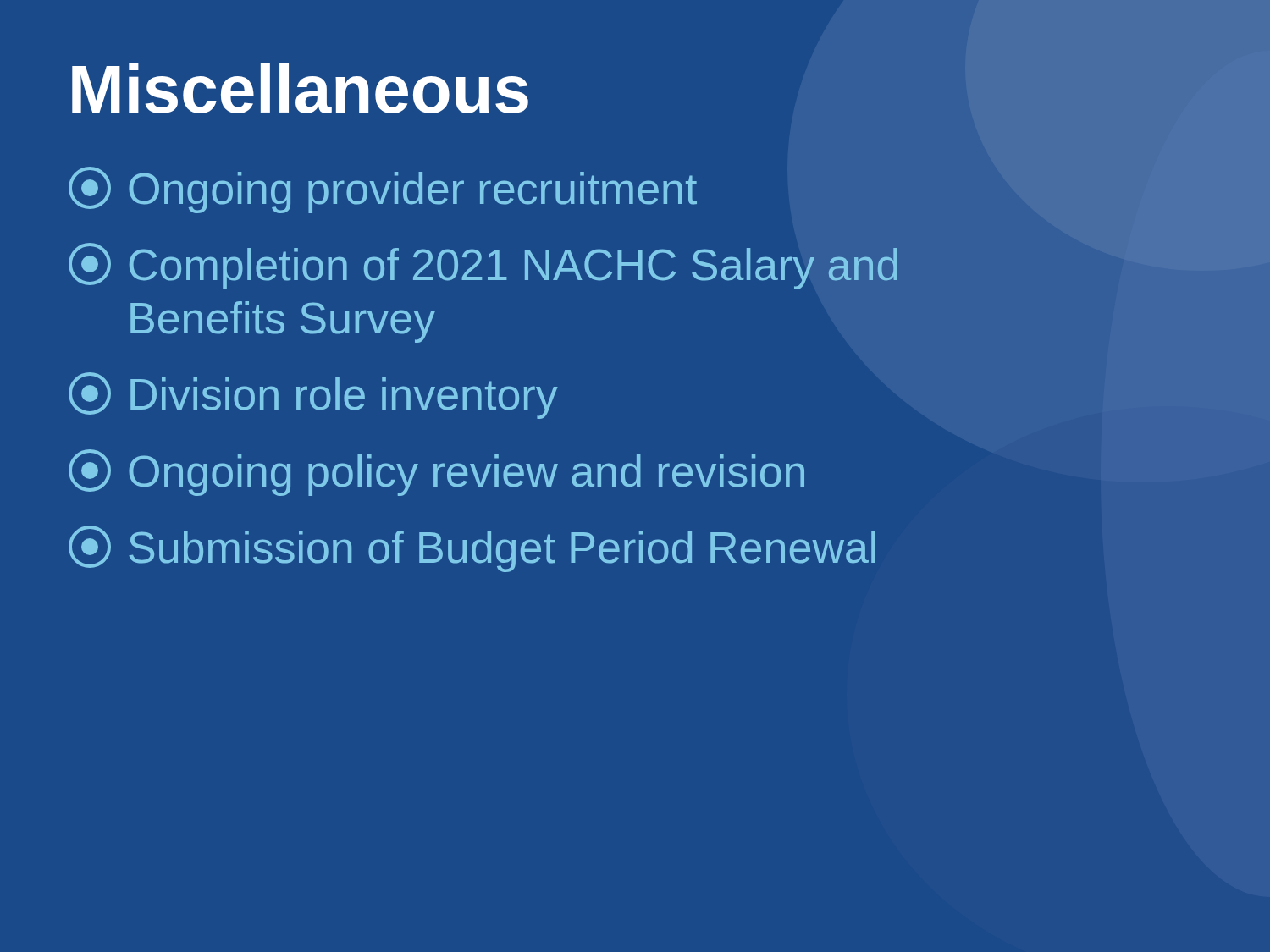Click the title

[x=299, y=90]
